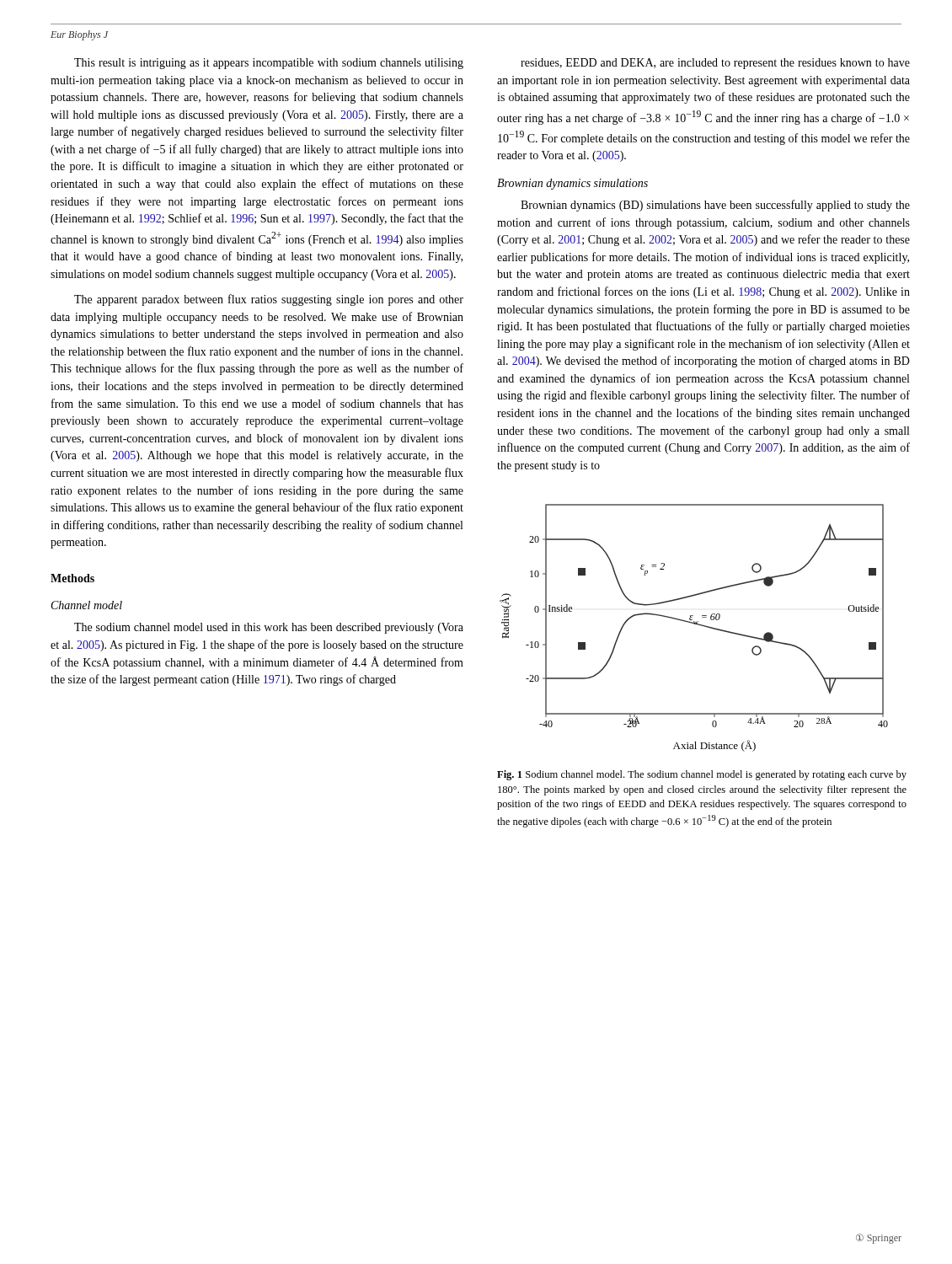Find the element starting "Channel model"
This screenshot has width=952, height=1264.
(x=86, y=606)
